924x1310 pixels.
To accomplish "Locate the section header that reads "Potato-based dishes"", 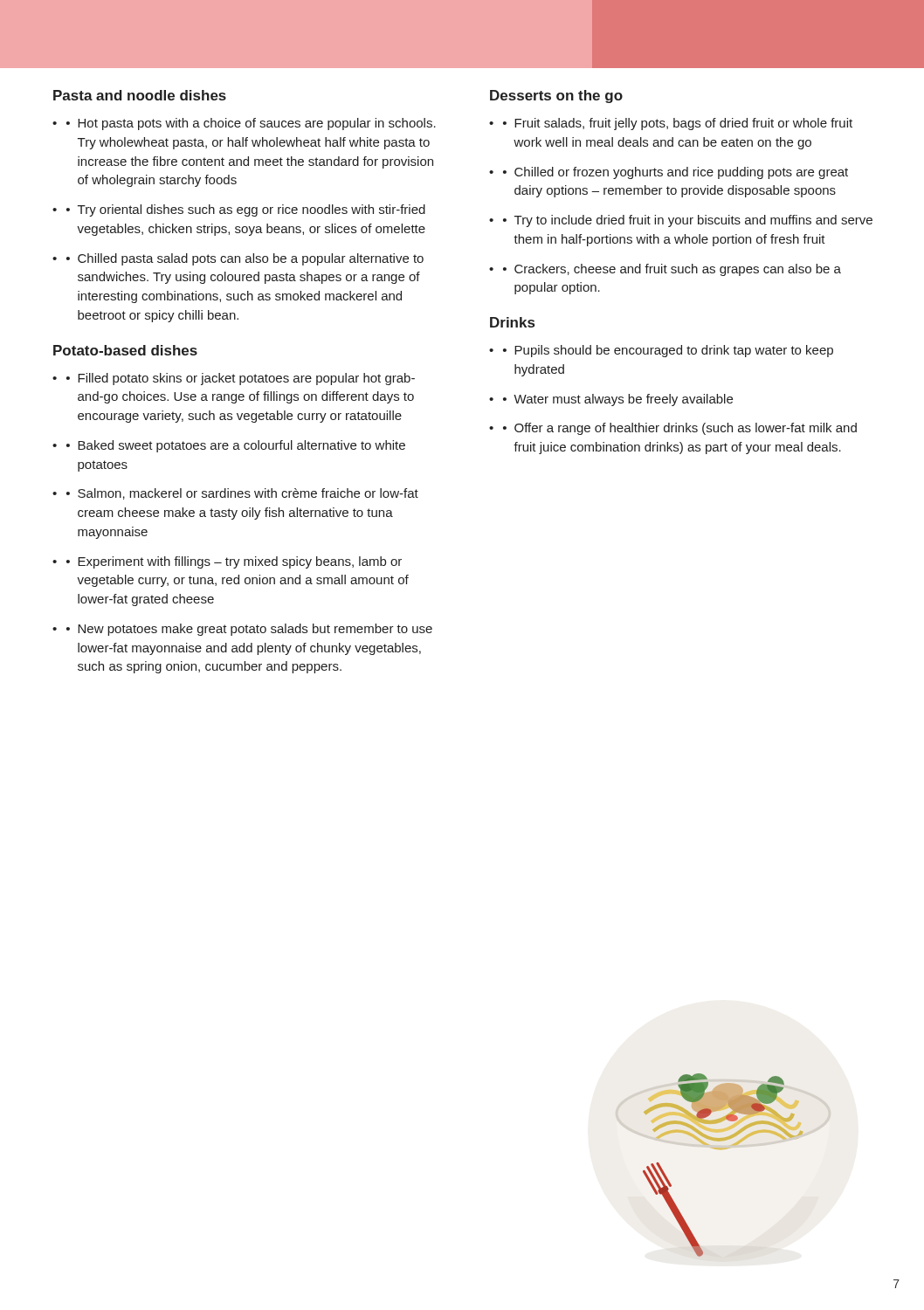I will pyautogui.click(x=125, y=350).
